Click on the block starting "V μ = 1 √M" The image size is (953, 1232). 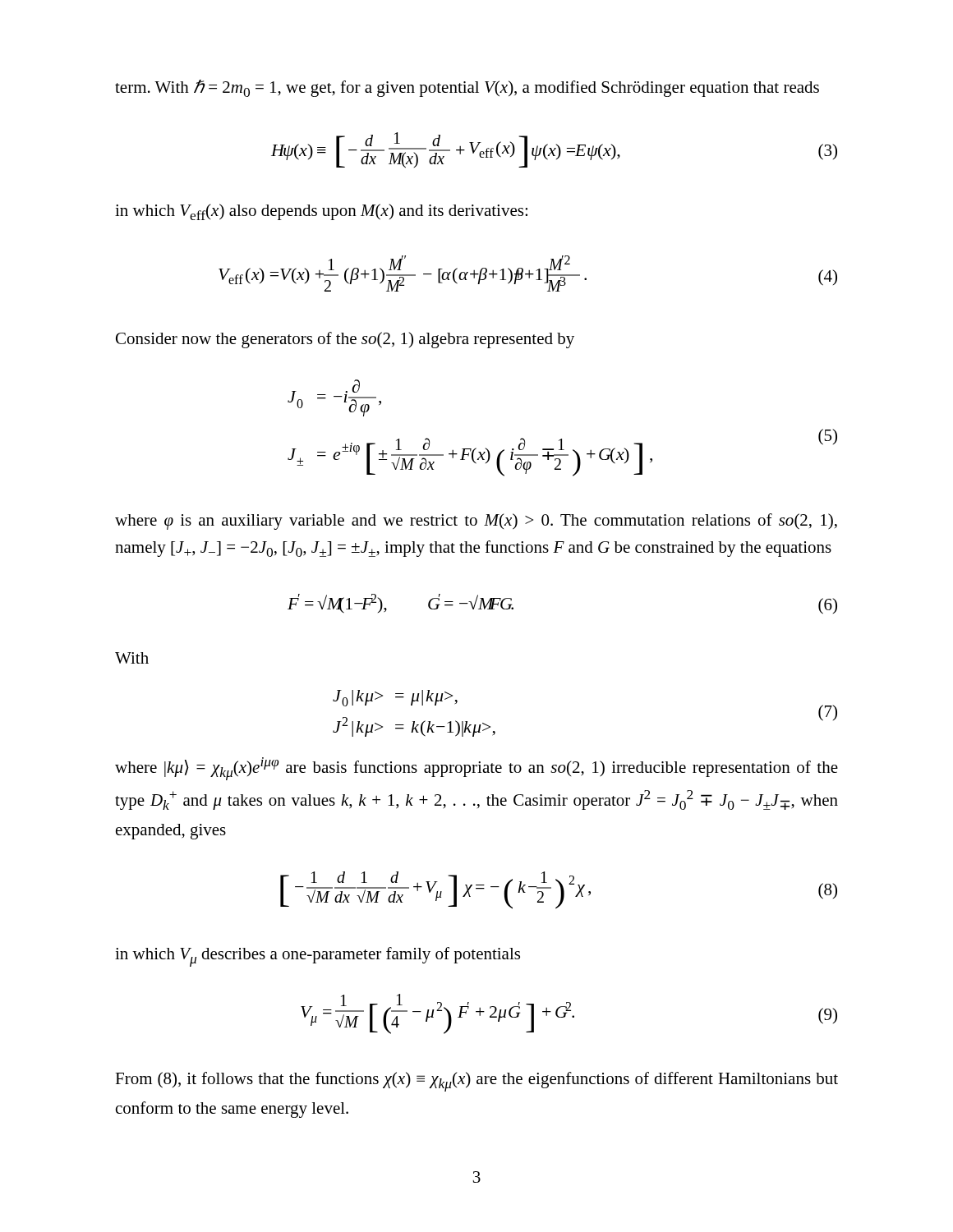coord(561,1014)
